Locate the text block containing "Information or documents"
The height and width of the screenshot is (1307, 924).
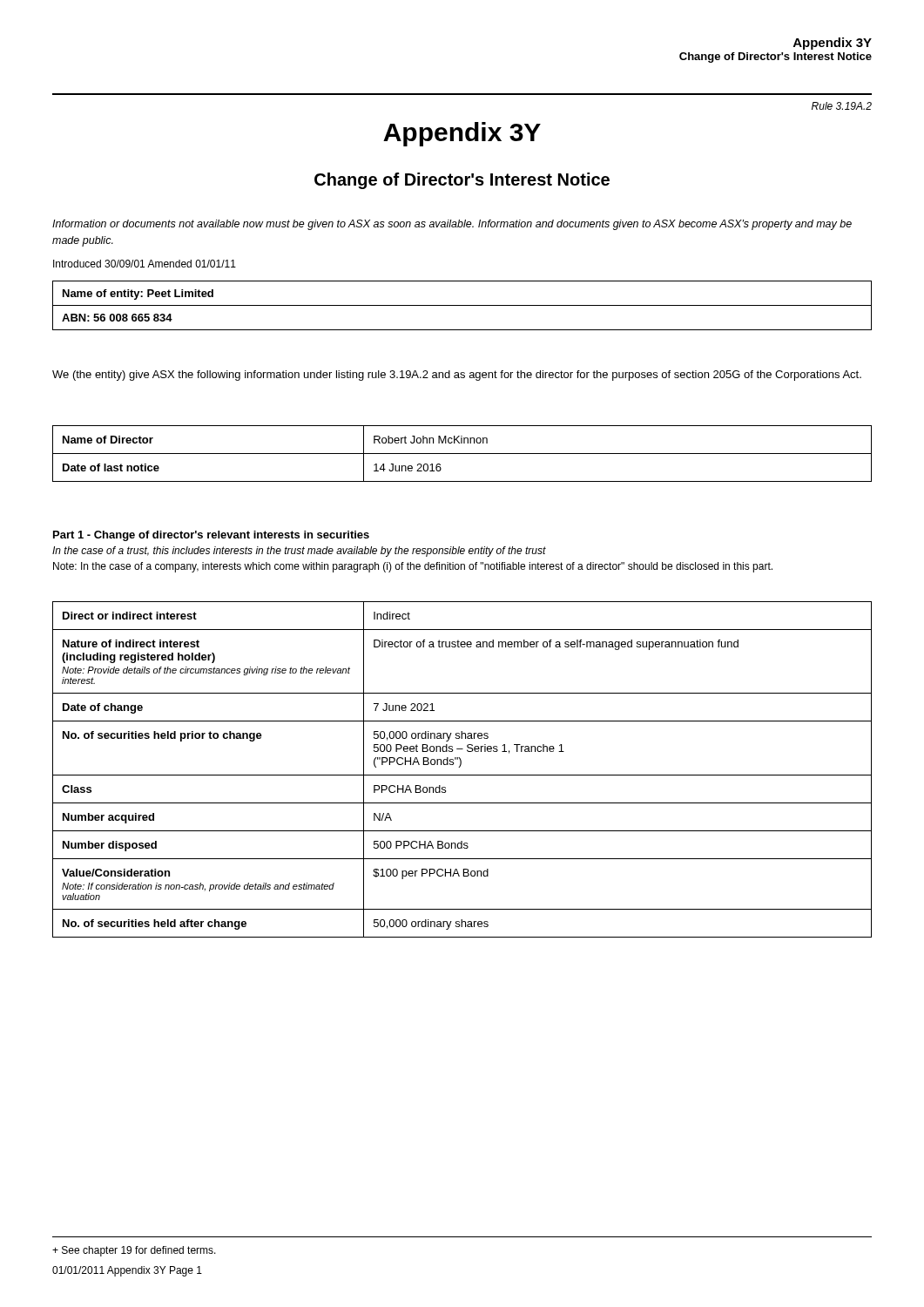click(x=452, y=232)
